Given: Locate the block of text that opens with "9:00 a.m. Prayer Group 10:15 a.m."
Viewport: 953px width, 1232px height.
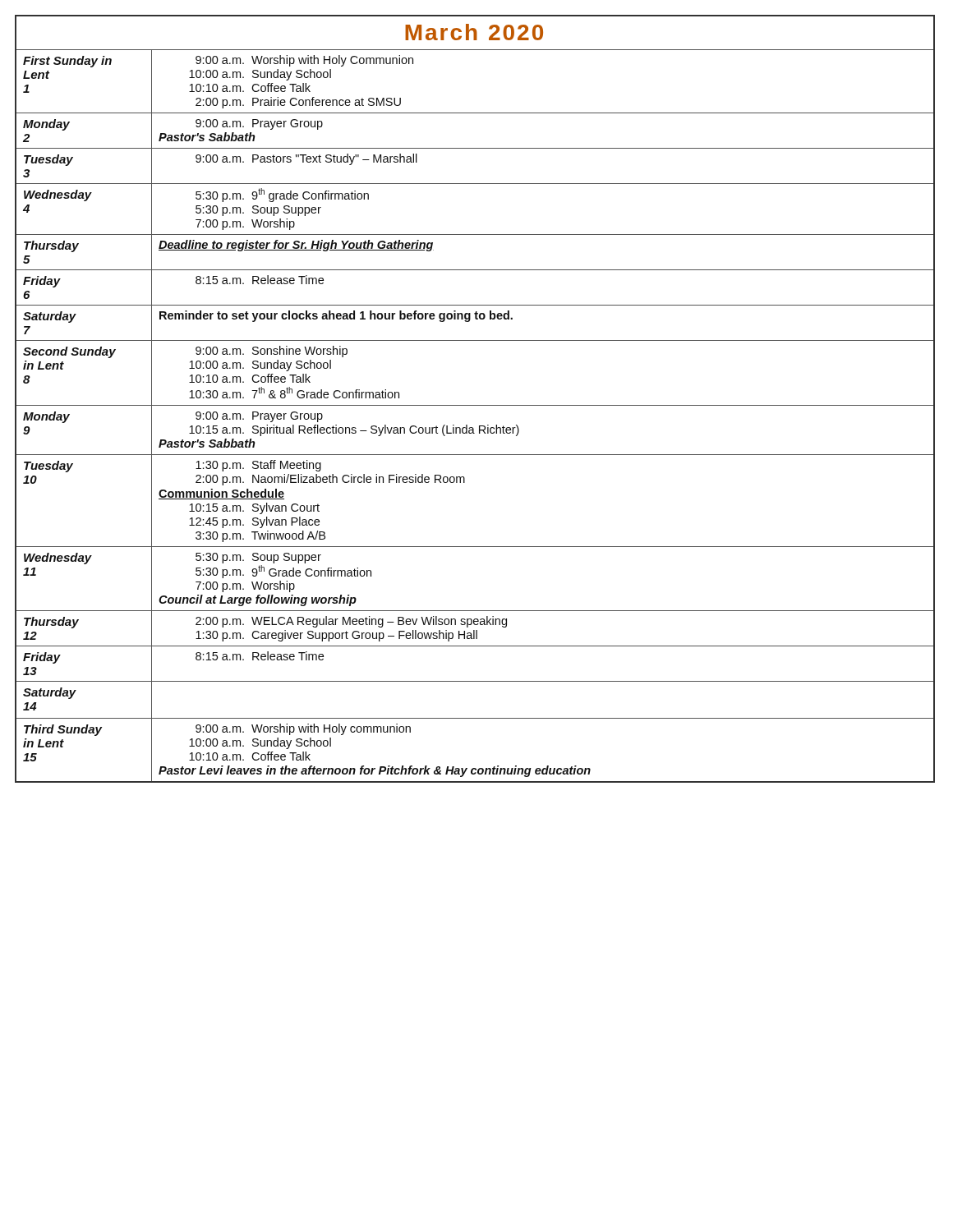Looking at the screenshot, I should point(259,417).
